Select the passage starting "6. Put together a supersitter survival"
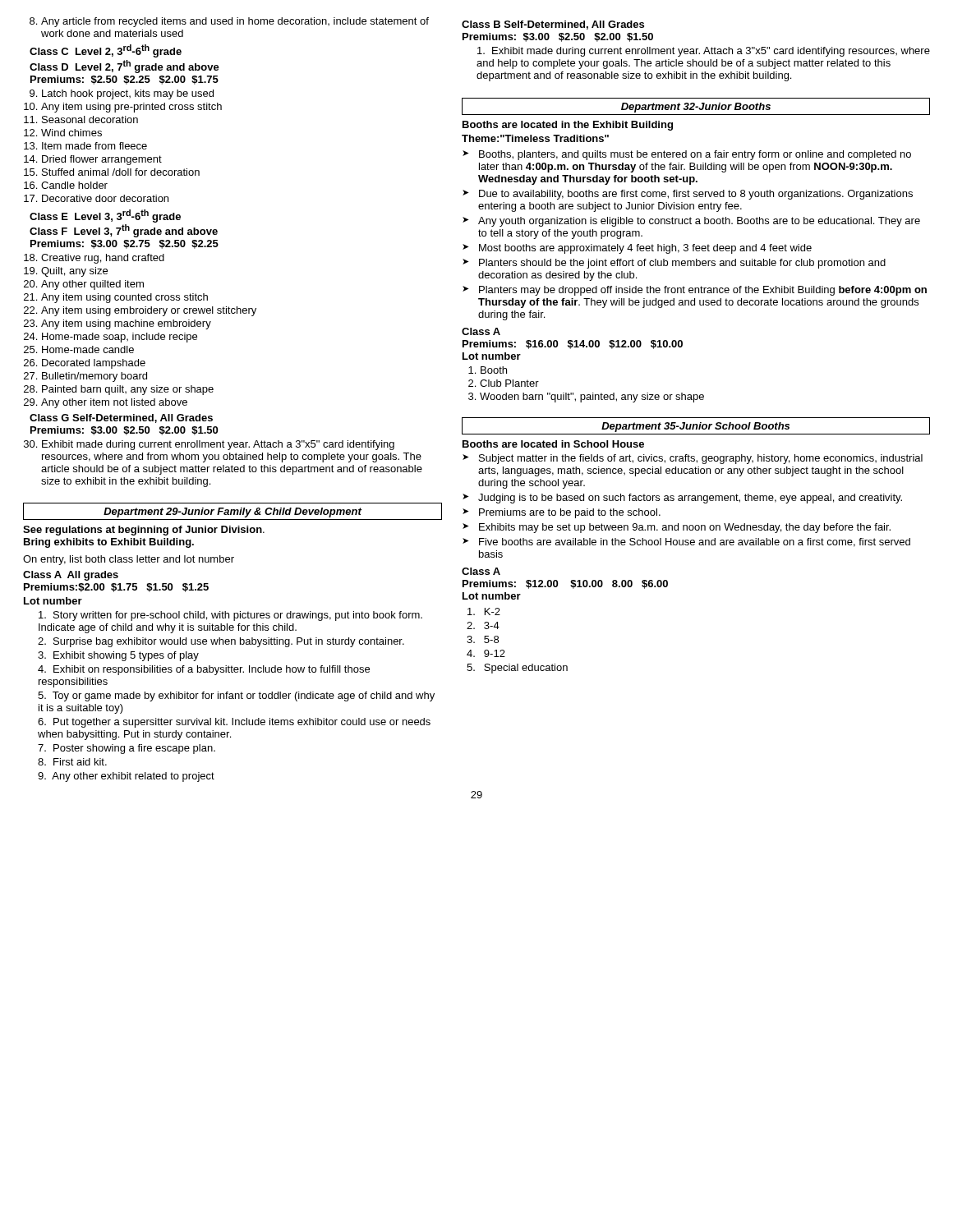 [x=234, y=728]
